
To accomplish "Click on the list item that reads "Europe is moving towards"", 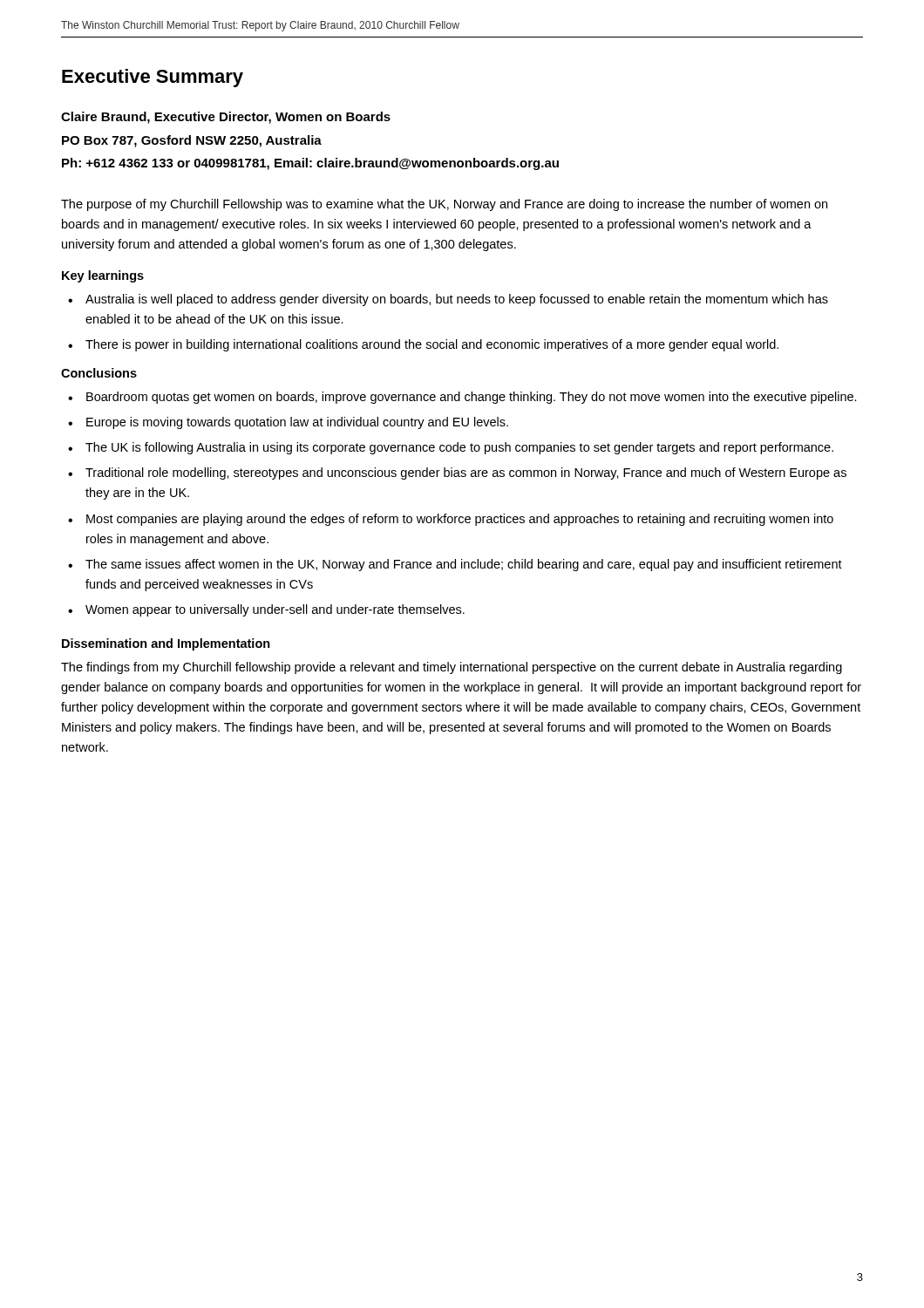I will (297, 422).
